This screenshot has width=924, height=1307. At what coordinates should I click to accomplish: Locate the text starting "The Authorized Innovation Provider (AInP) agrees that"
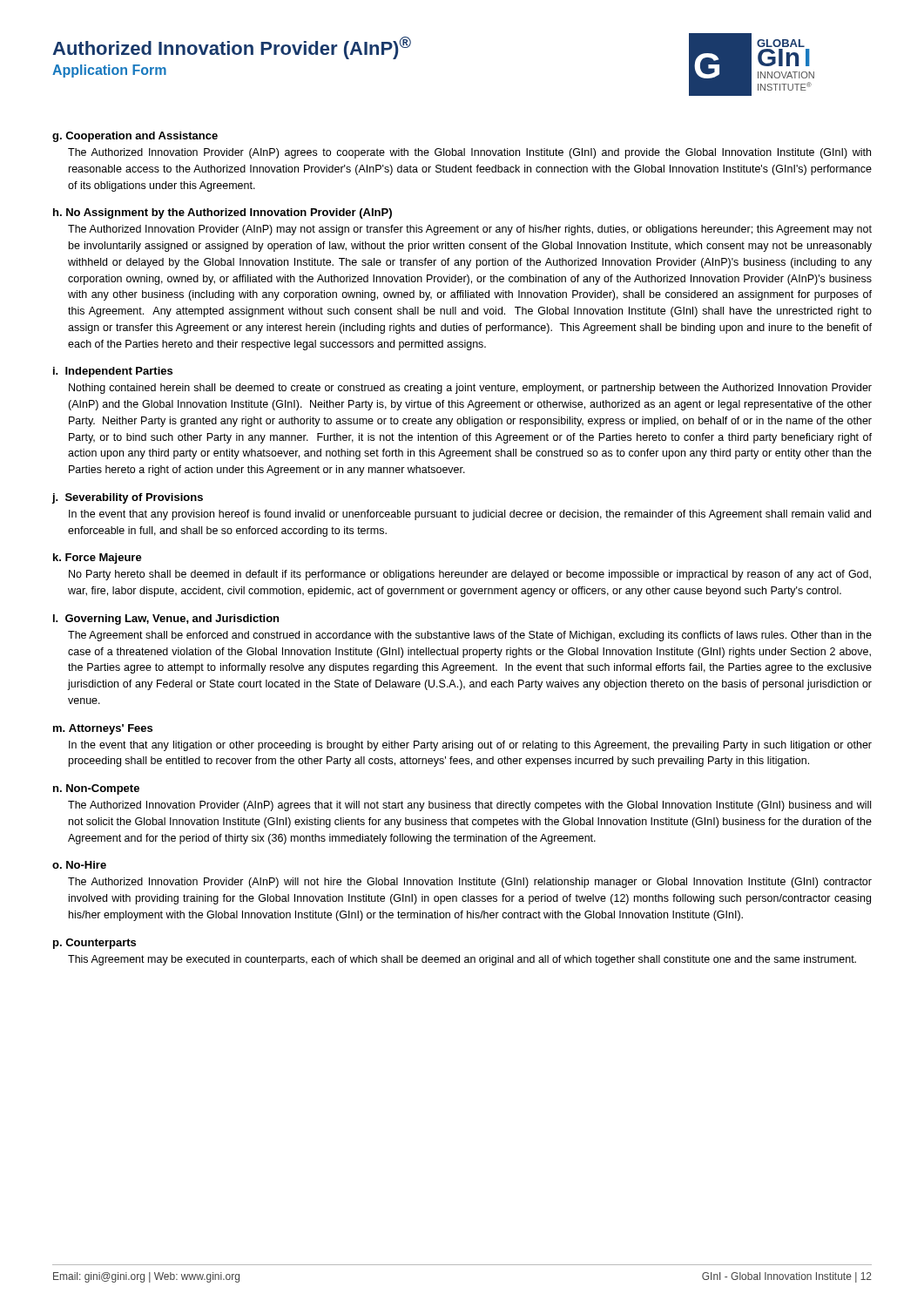470,821
